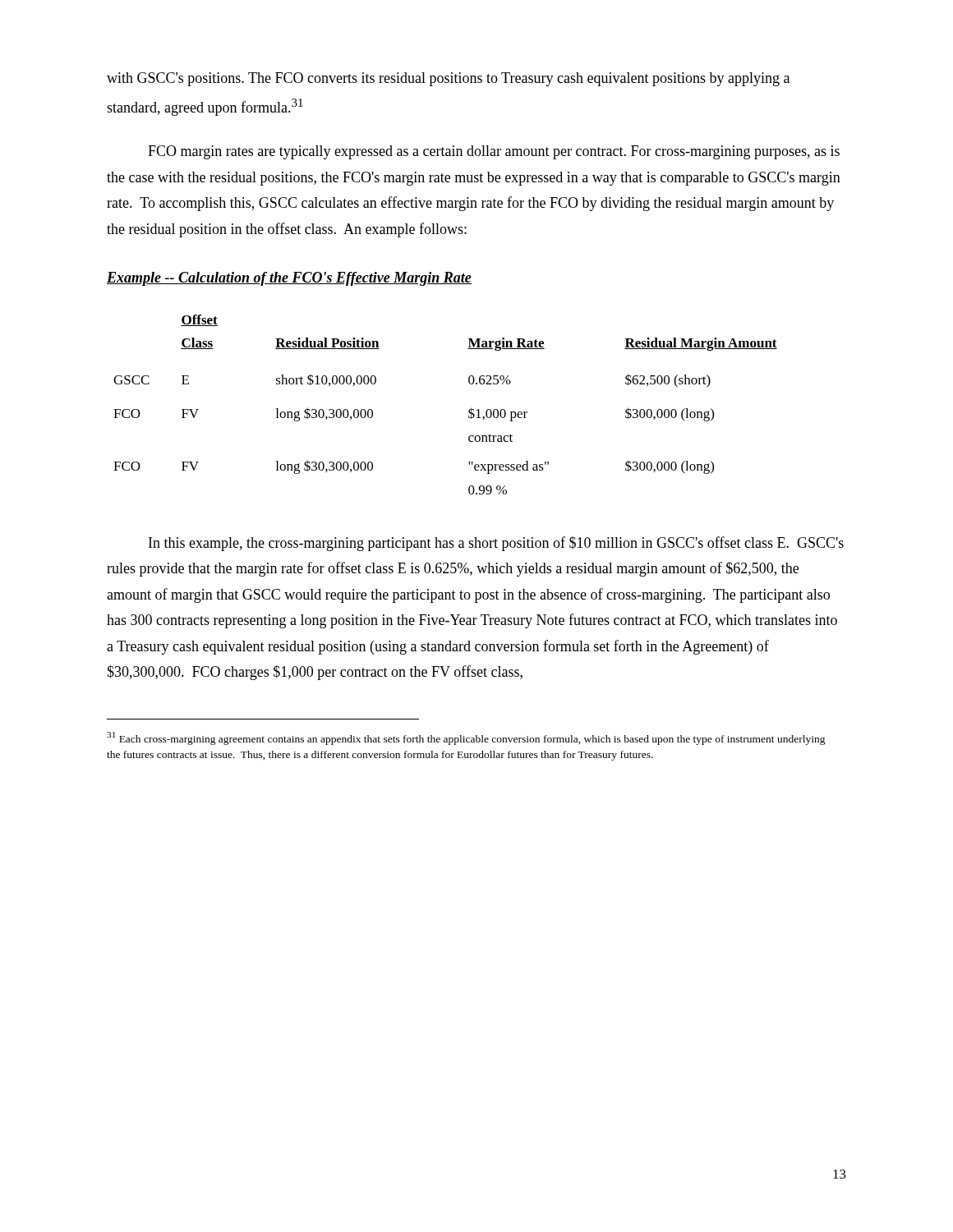Click on the text block with the text "In this example, the cross-margining participant"
Viewport: 953px width, 1232px height.
[x=475, y=607]
